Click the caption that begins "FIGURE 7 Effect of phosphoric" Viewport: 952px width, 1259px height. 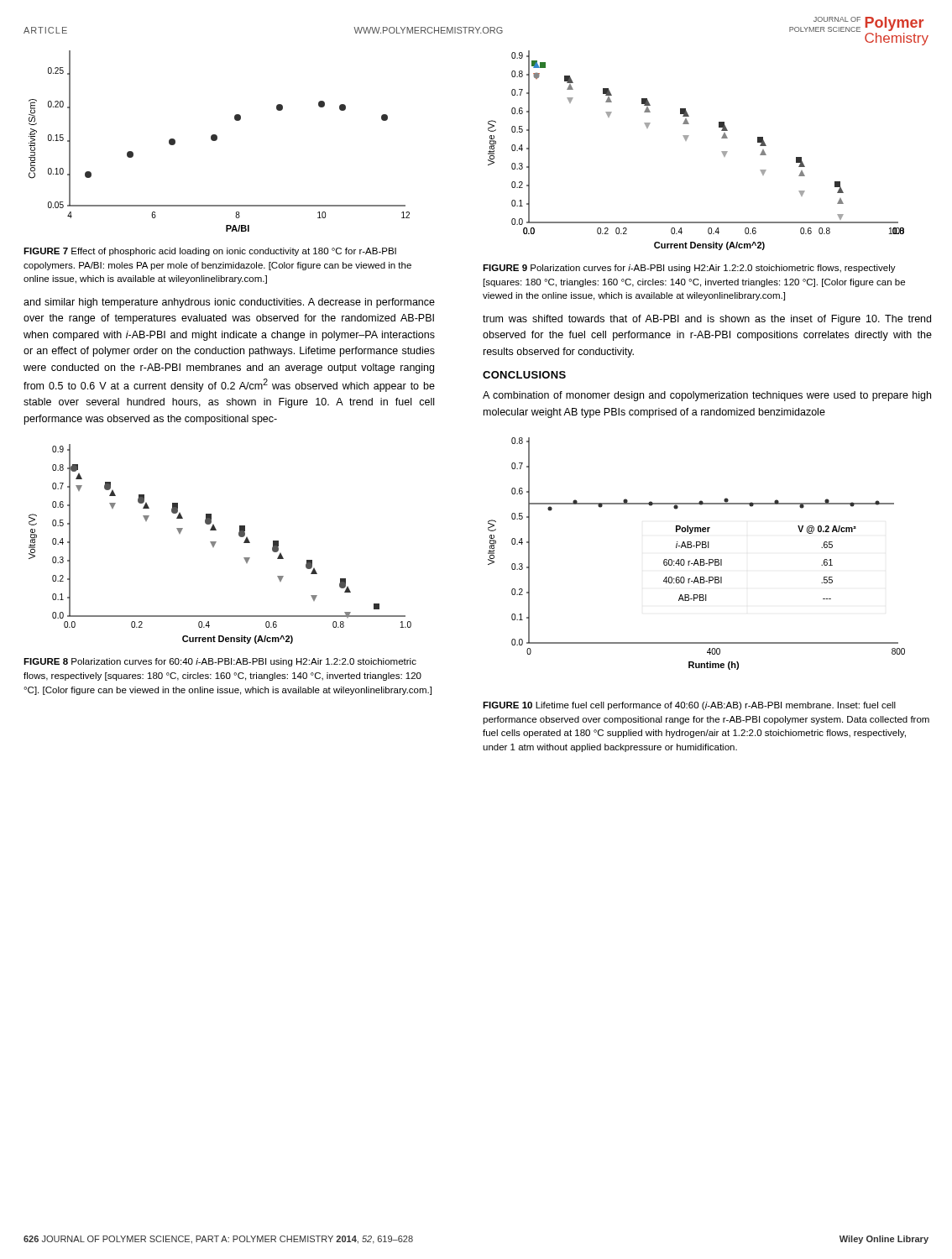coord(218,265)
